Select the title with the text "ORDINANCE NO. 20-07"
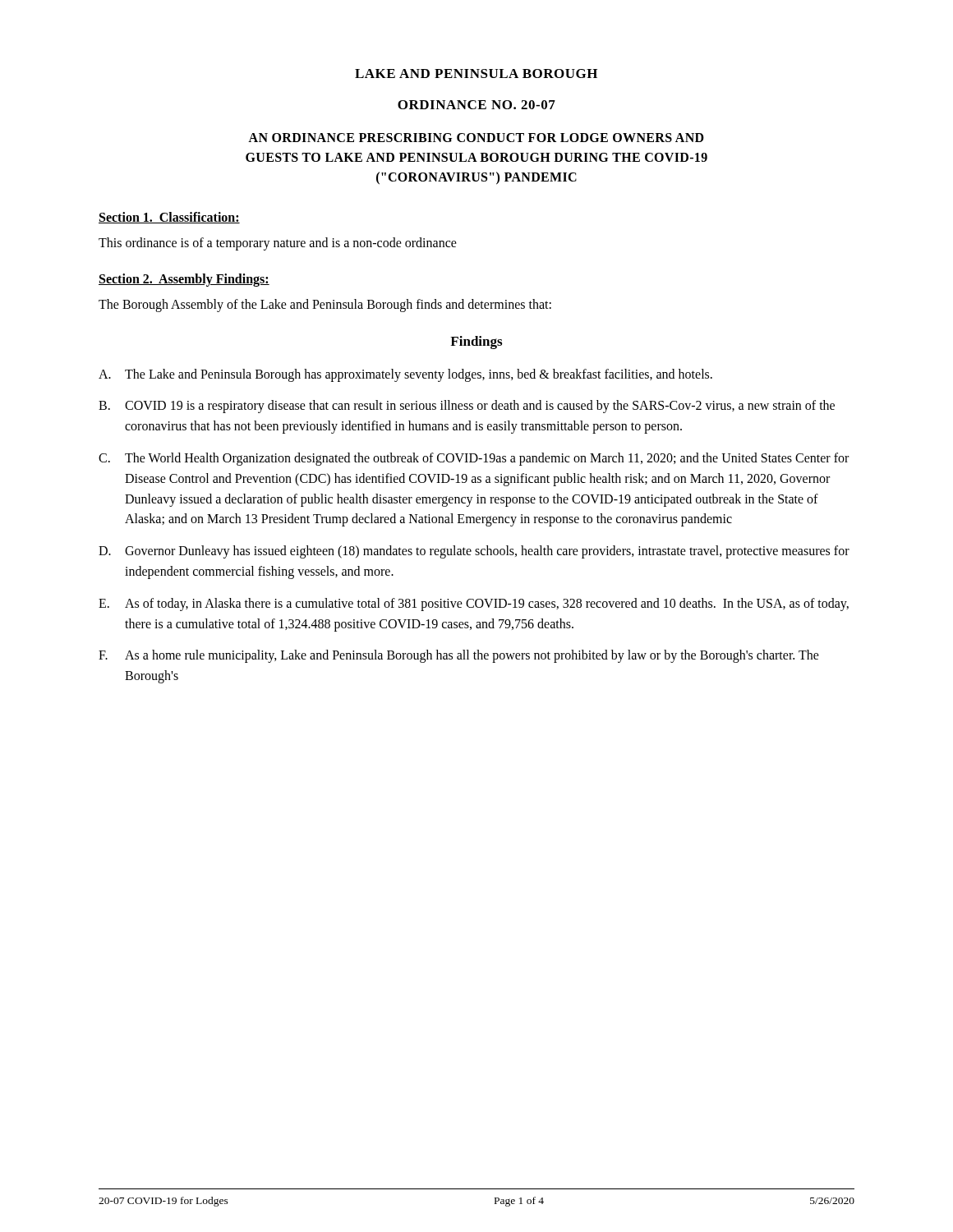The width and height of the screenshot is (953, 1232). point(476,105)
